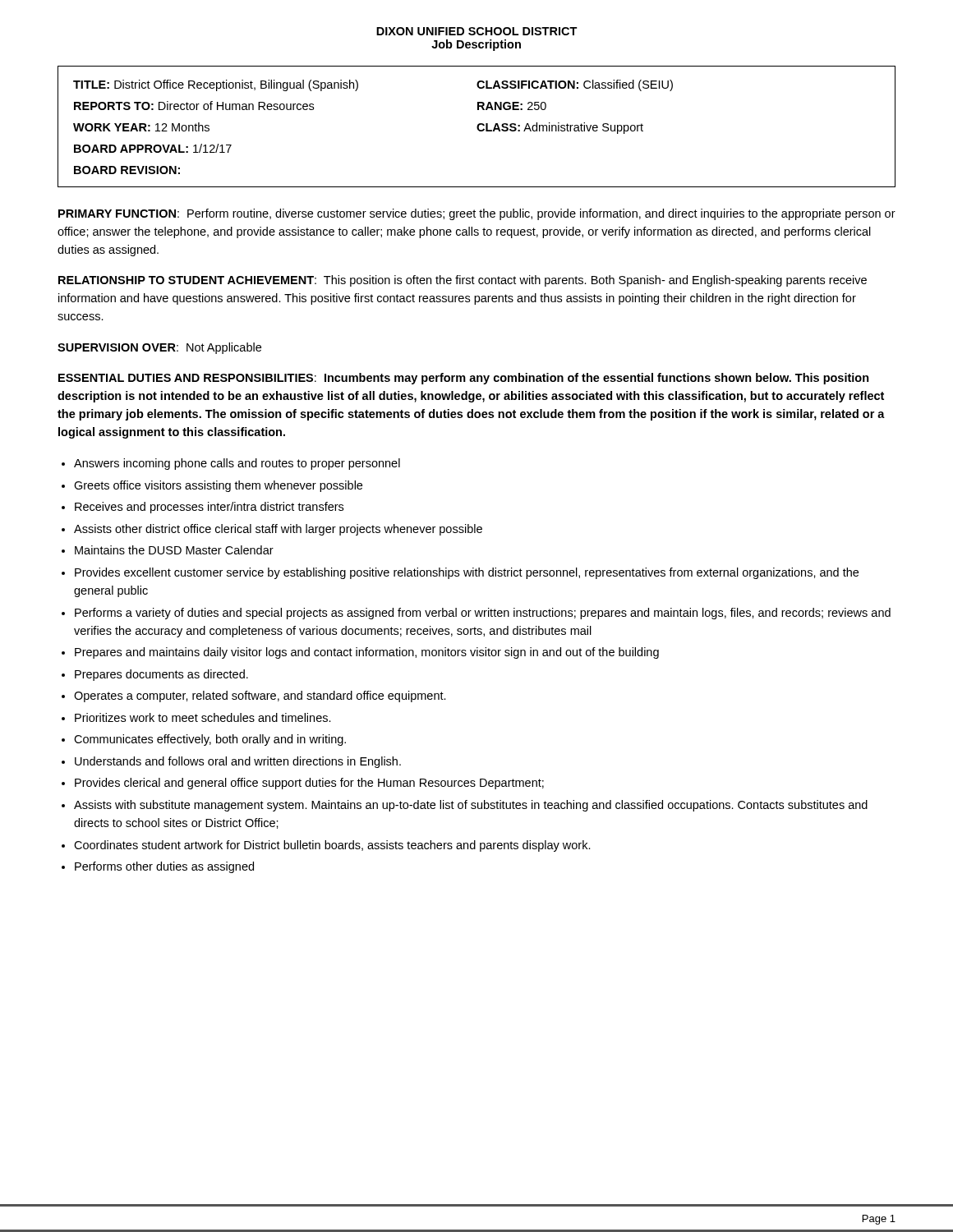Select the text block starting "Performs a variety of duties and special"
Viewport: 953px width, 1232px height.
point(482,622)
